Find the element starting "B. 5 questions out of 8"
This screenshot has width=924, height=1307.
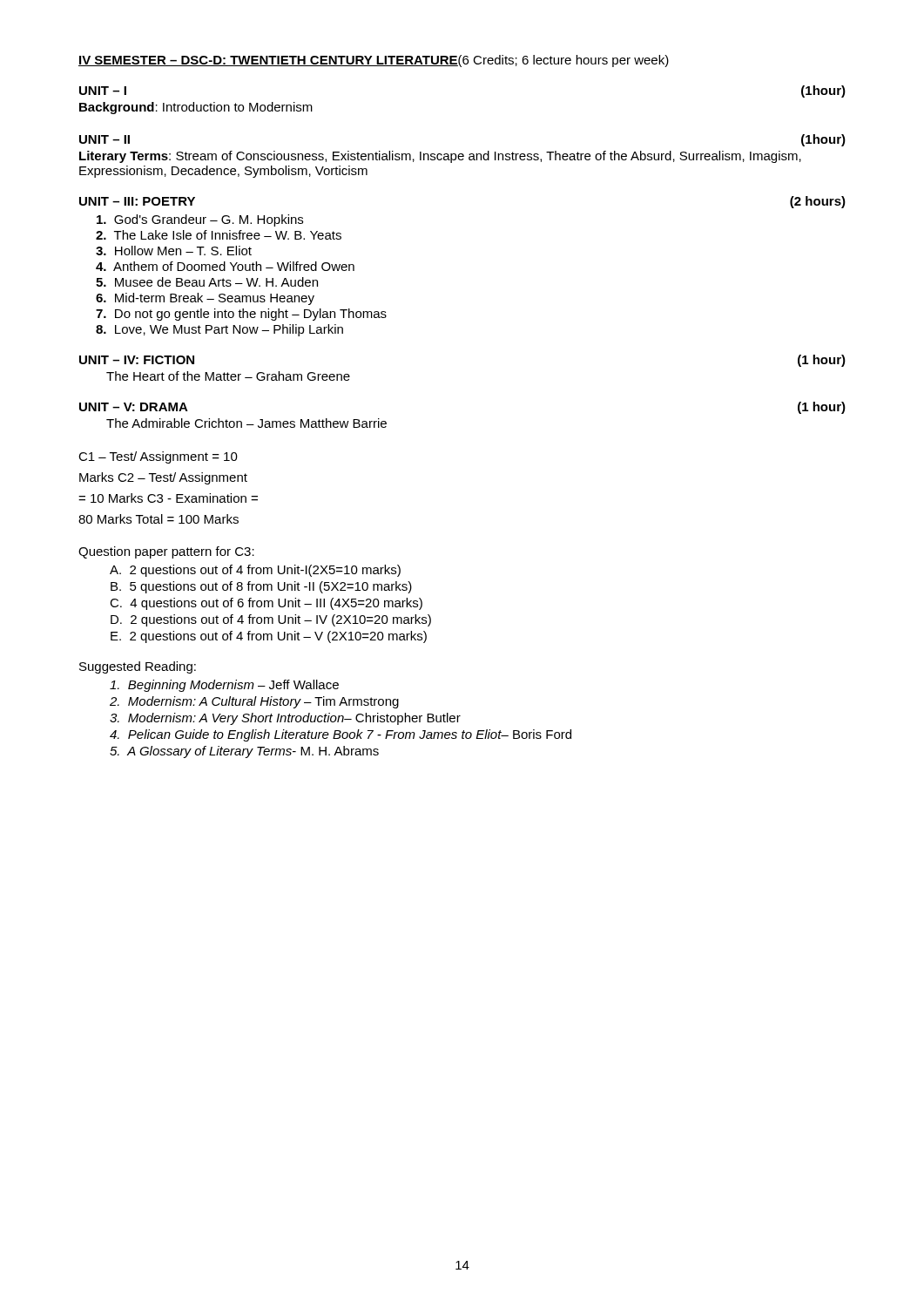click(x=261, y=586)
